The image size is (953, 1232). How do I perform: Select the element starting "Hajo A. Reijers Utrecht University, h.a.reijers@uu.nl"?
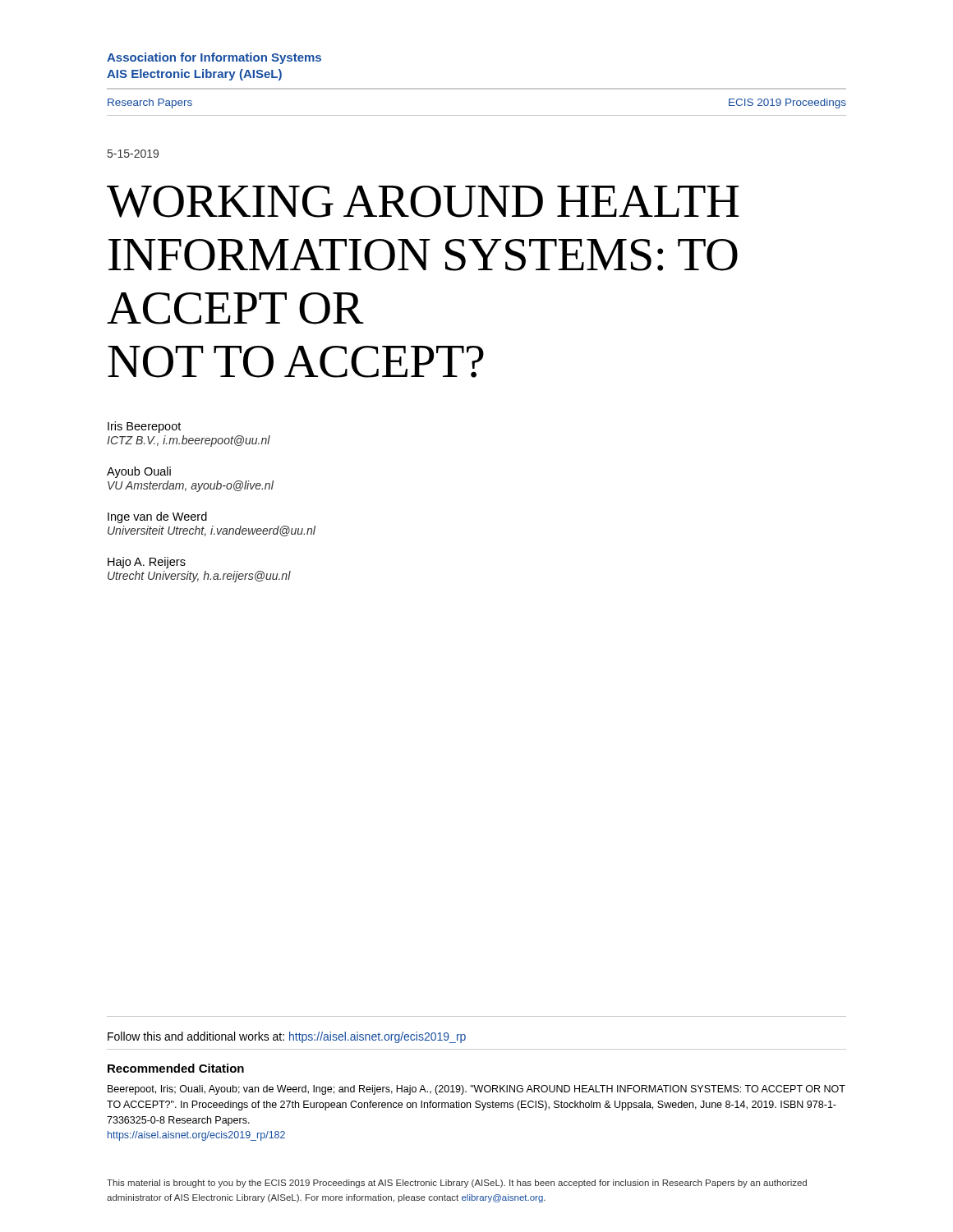pos(147,563)
